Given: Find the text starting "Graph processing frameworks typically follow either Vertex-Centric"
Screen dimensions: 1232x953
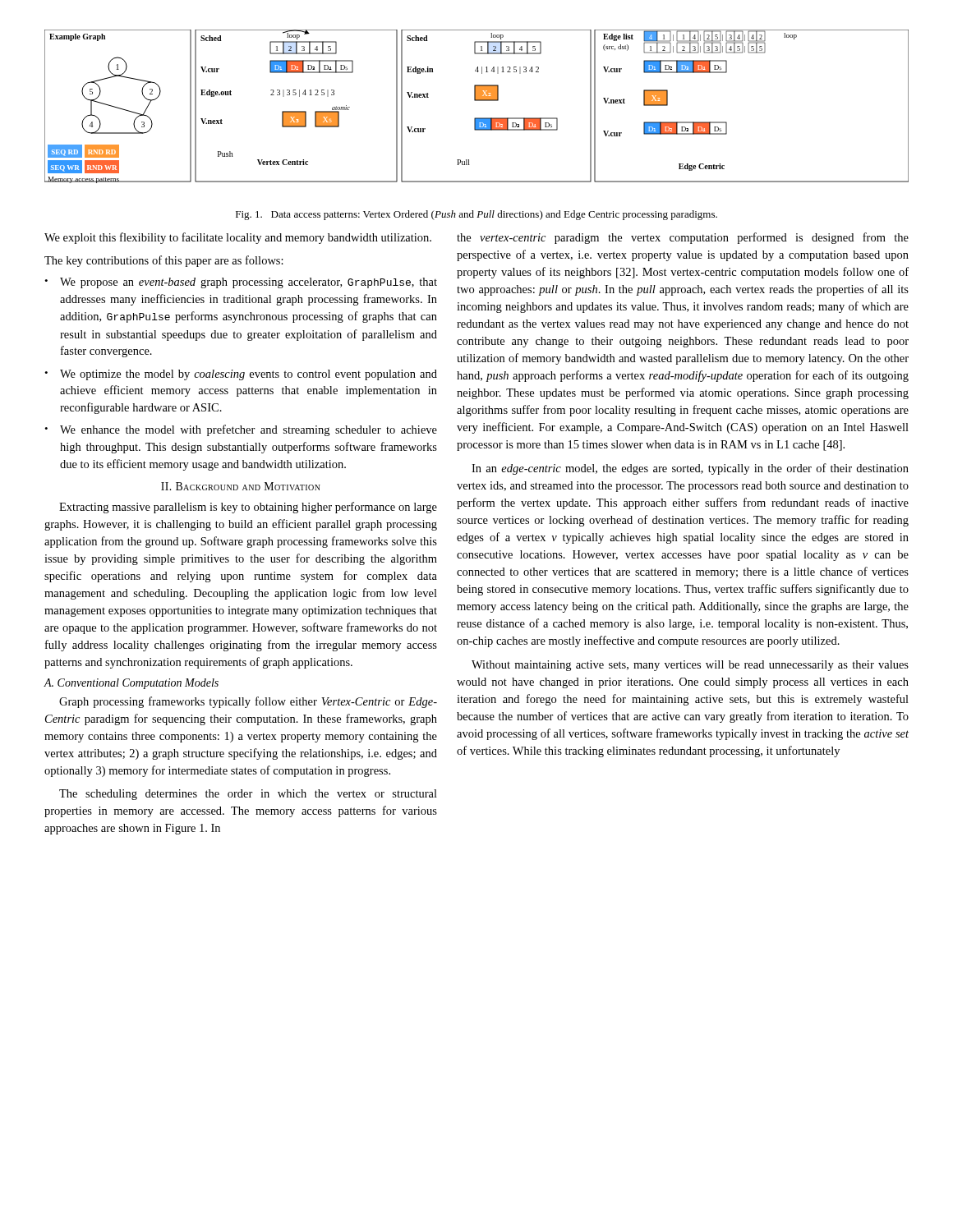Looking at the screenshot, I should (x=241, y=736).
